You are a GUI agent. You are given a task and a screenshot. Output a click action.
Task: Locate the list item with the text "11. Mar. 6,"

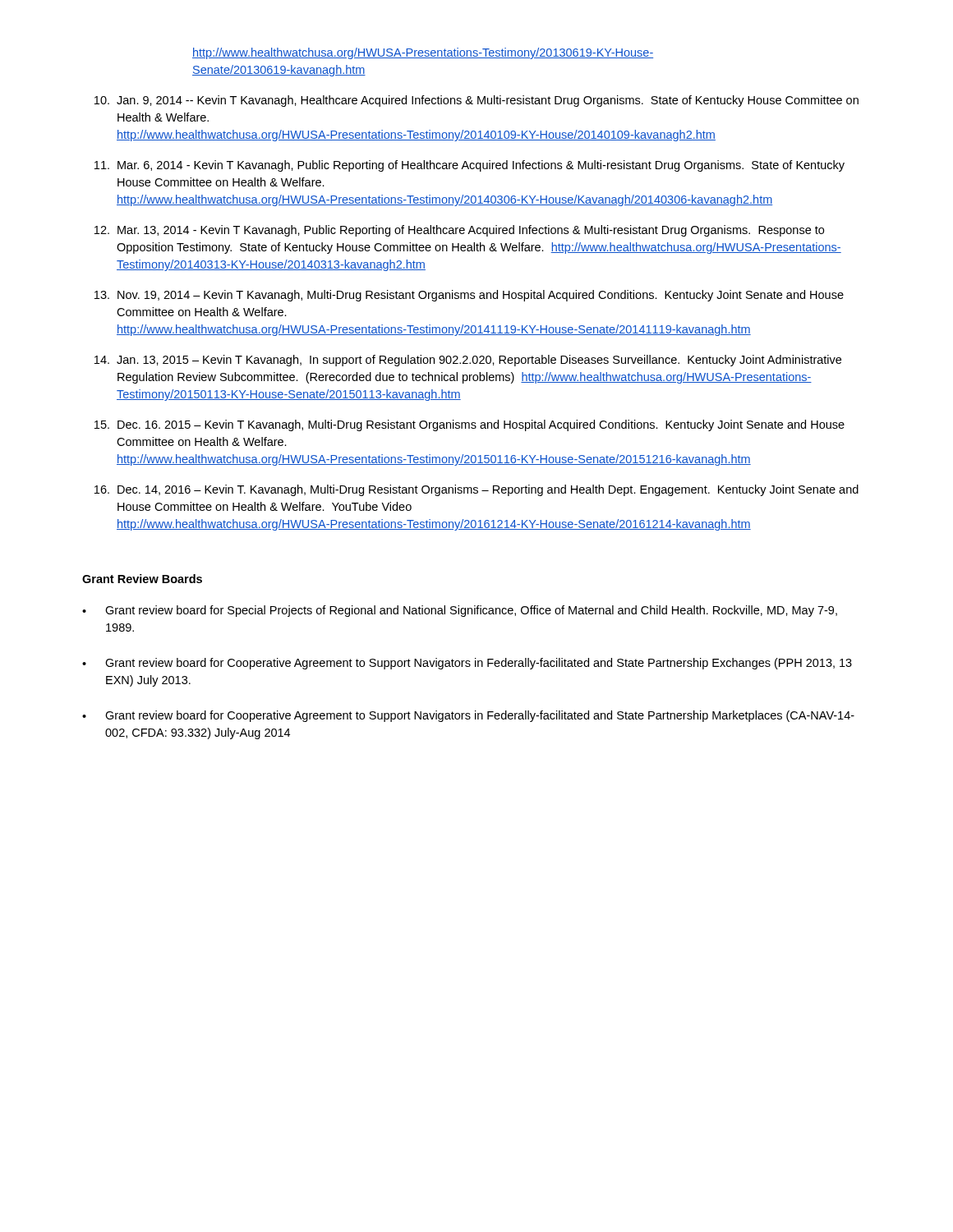coord(470,166)
